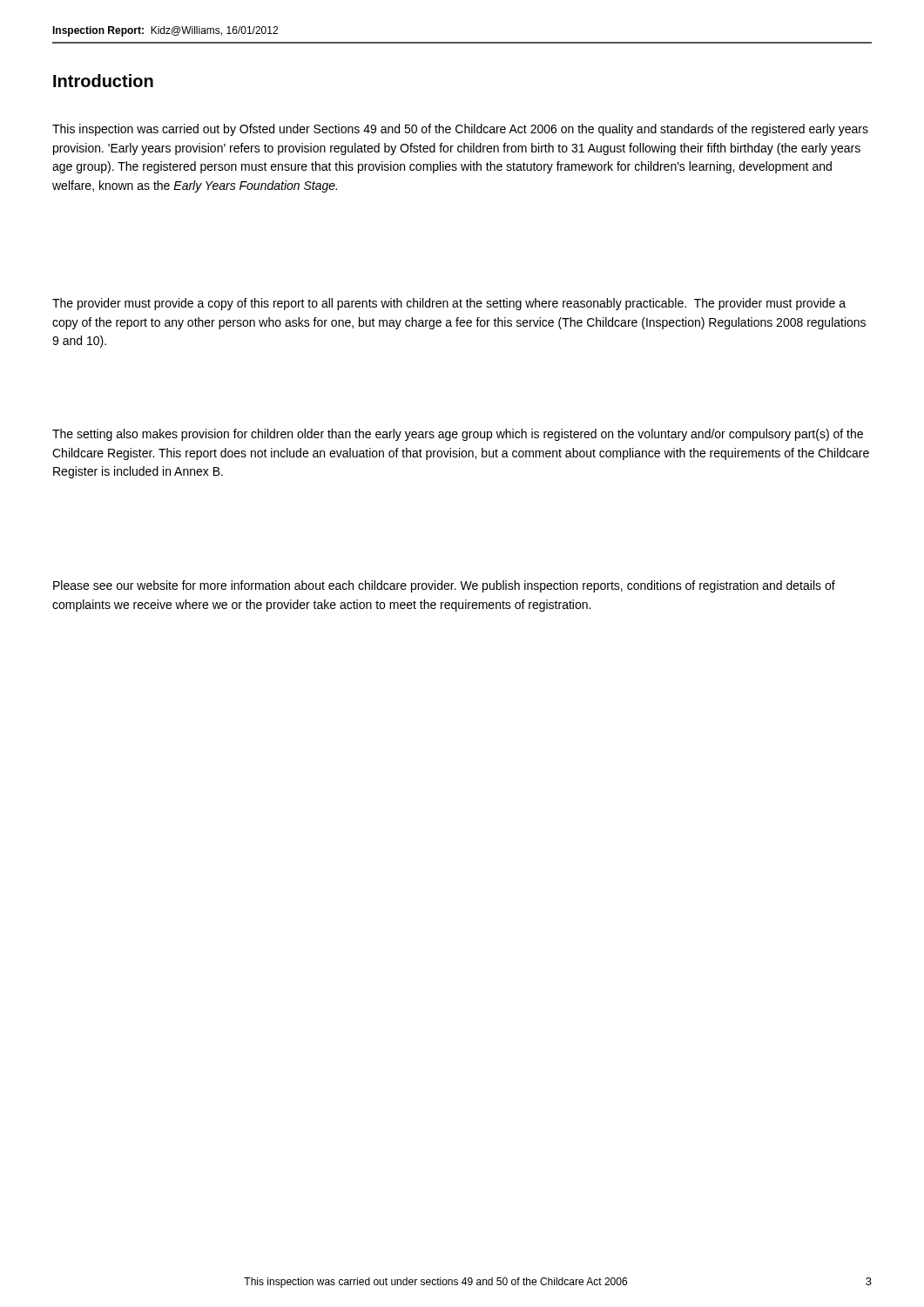Screen dimensions: 1307x924
Task: Locate the block of text that opens with "The provider must provide a copy of this"
Action: pyautogui.click(x=459, y=322)
